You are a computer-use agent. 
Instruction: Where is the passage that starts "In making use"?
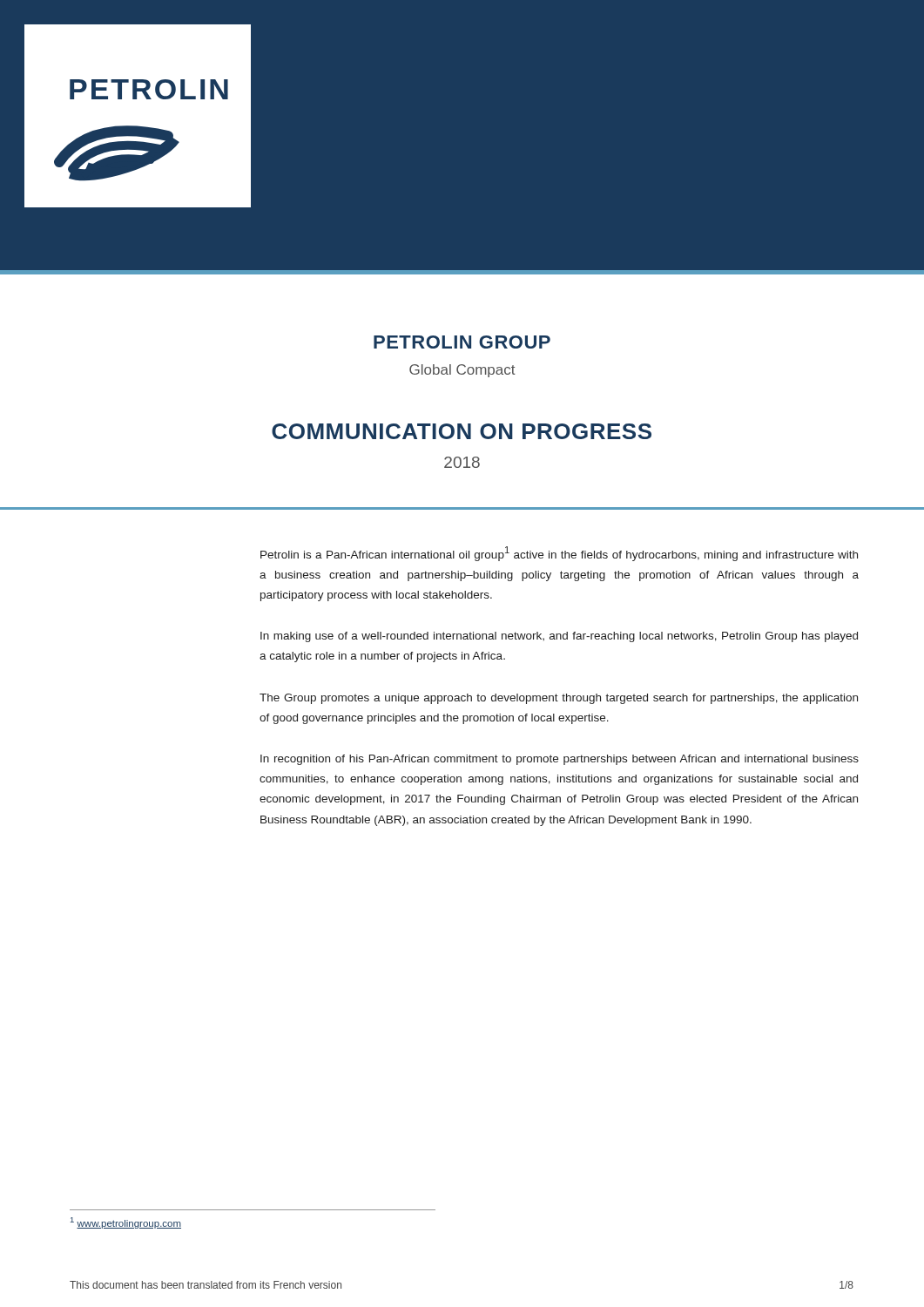pyautogui.click(x=559, y=646)
